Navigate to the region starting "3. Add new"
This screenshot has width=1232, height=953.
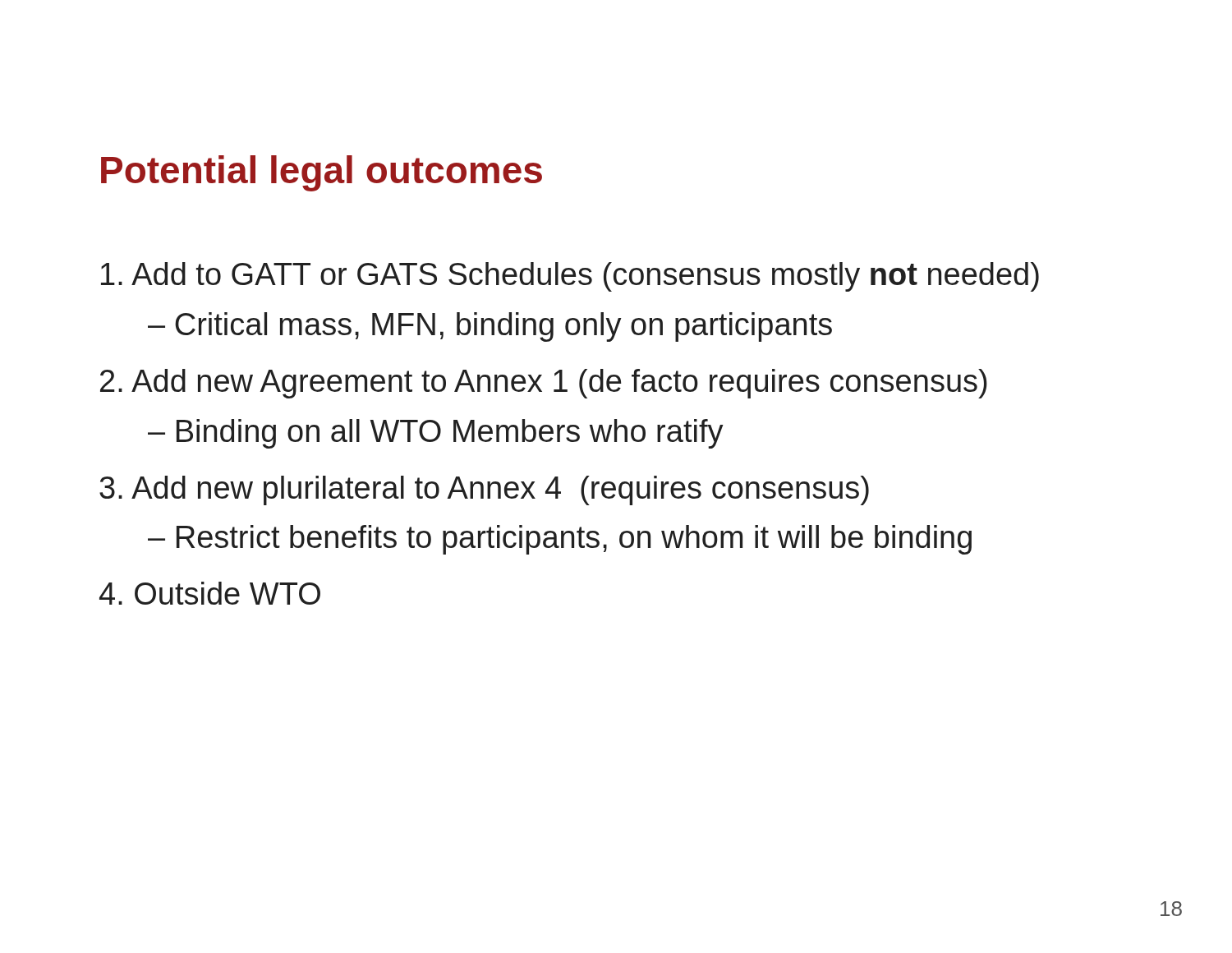coord(485,488)
